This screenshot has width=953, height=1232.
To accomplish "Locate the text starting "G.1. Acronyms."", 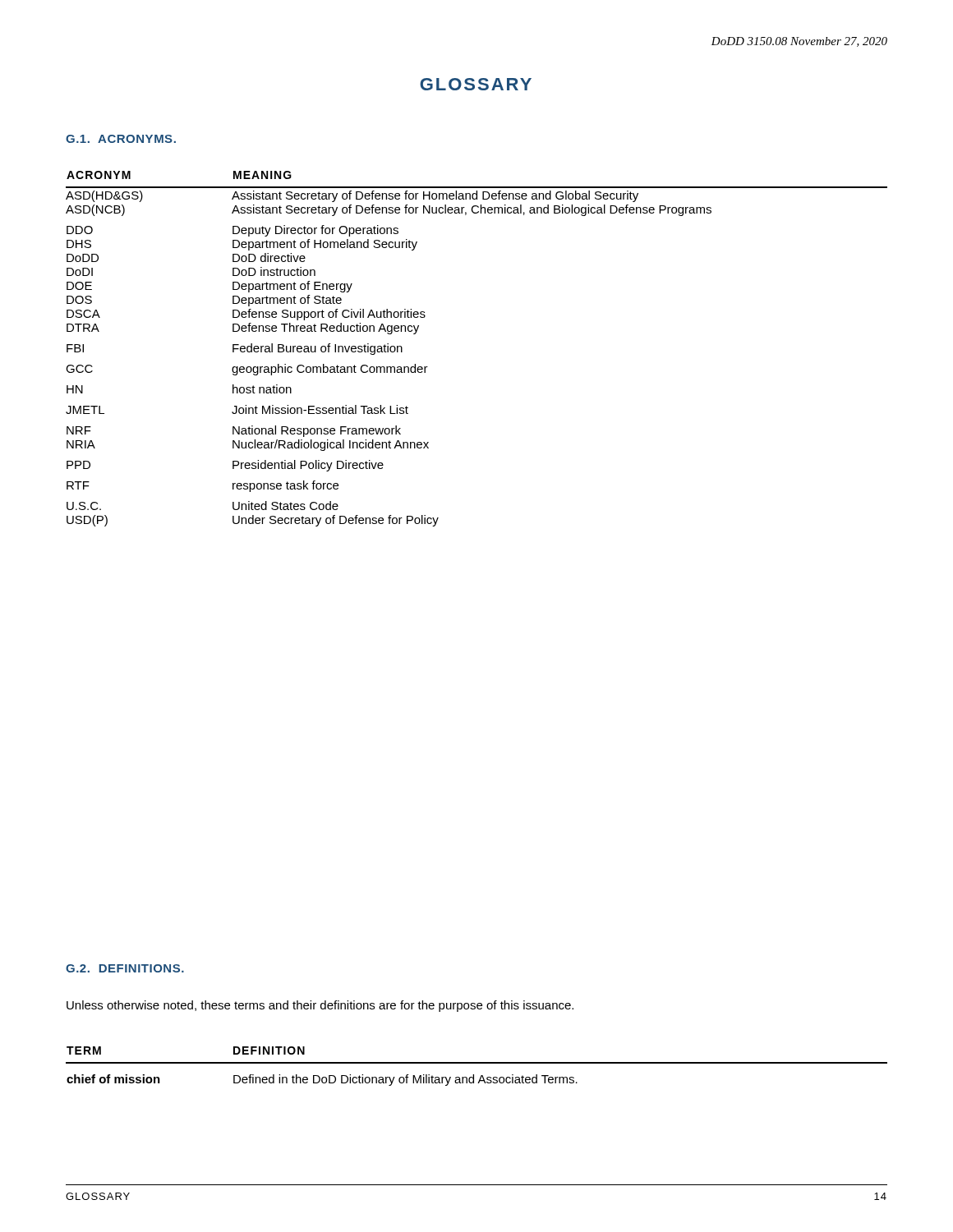I will click(x=121, y=138).
